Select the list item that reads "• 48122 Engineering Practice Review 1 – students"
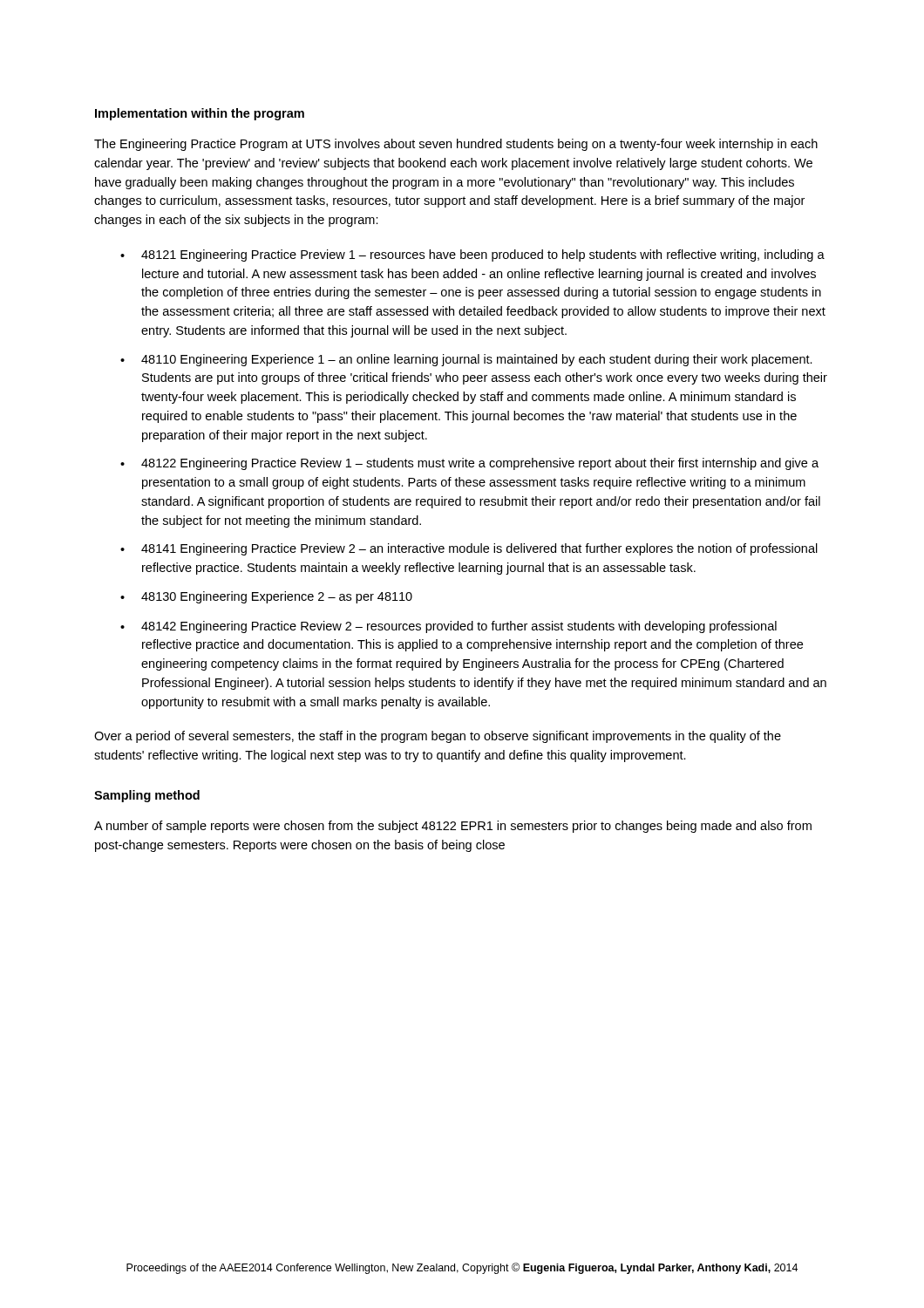This screenshot has width=924, height=1308. pos(475,492)
